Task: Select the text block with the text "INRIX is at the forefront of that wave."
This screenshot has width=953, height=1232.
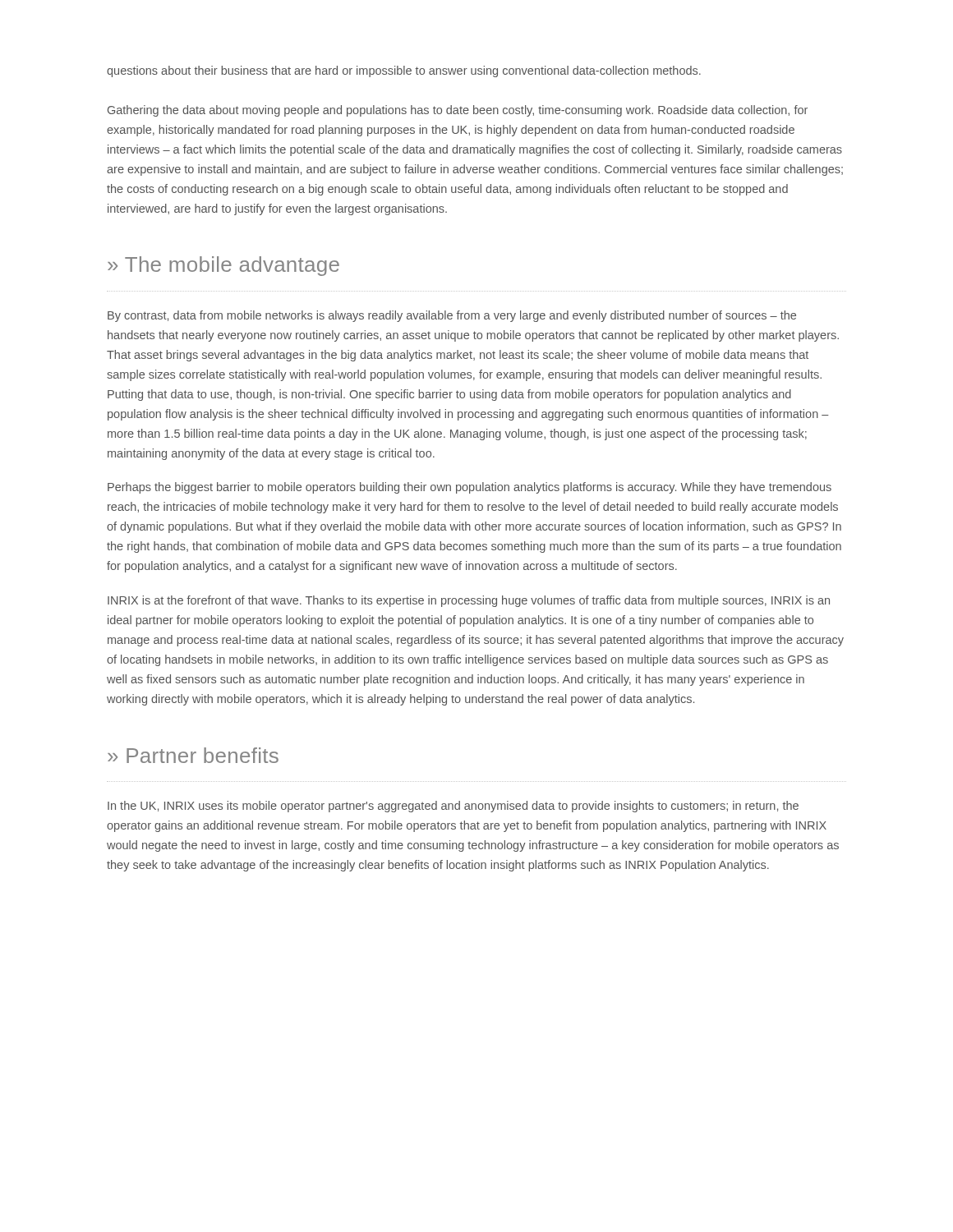Action: tap(476, 650)
